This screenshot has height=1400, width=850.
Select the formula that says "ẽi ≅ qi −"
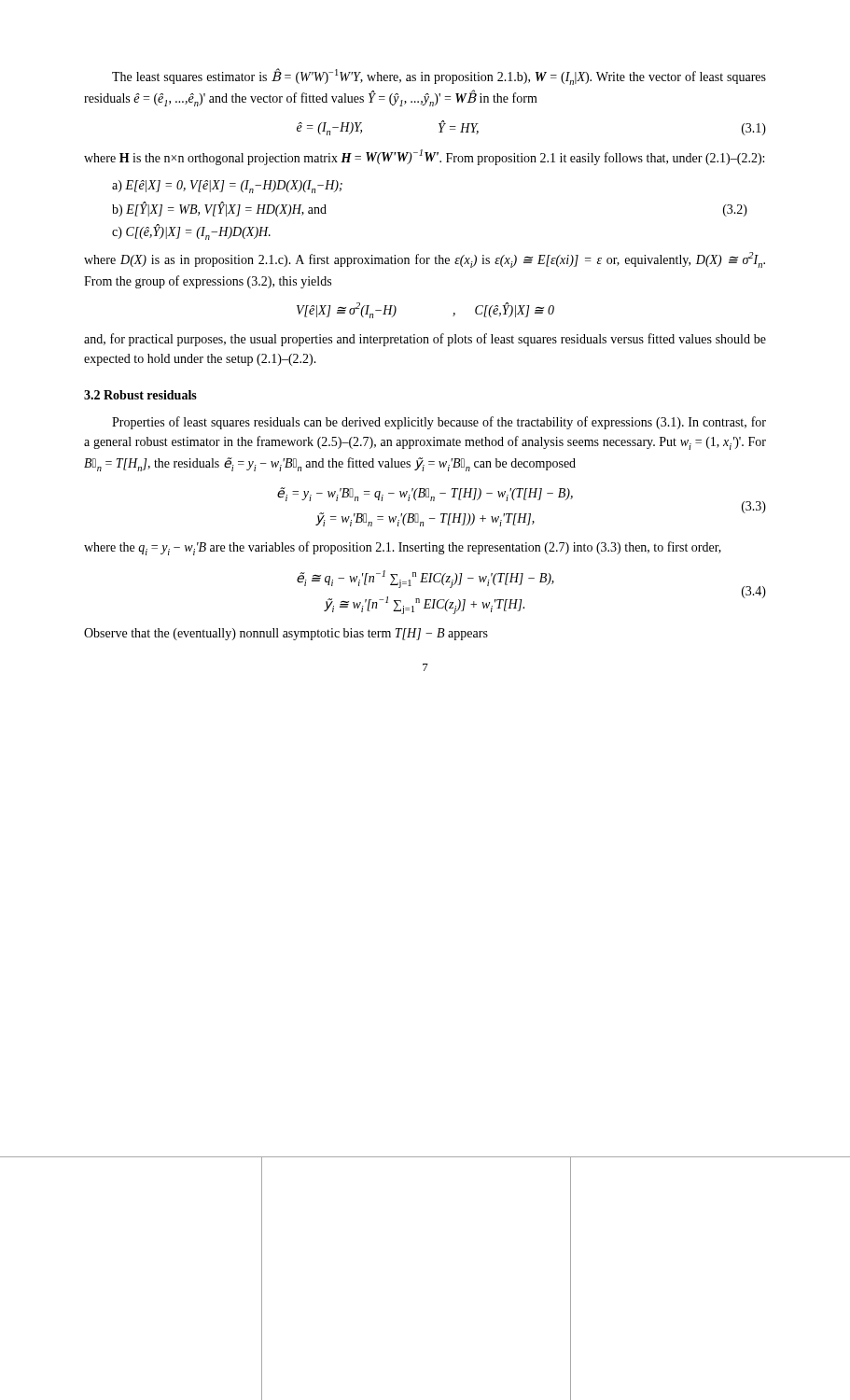(x=425, y=591)
